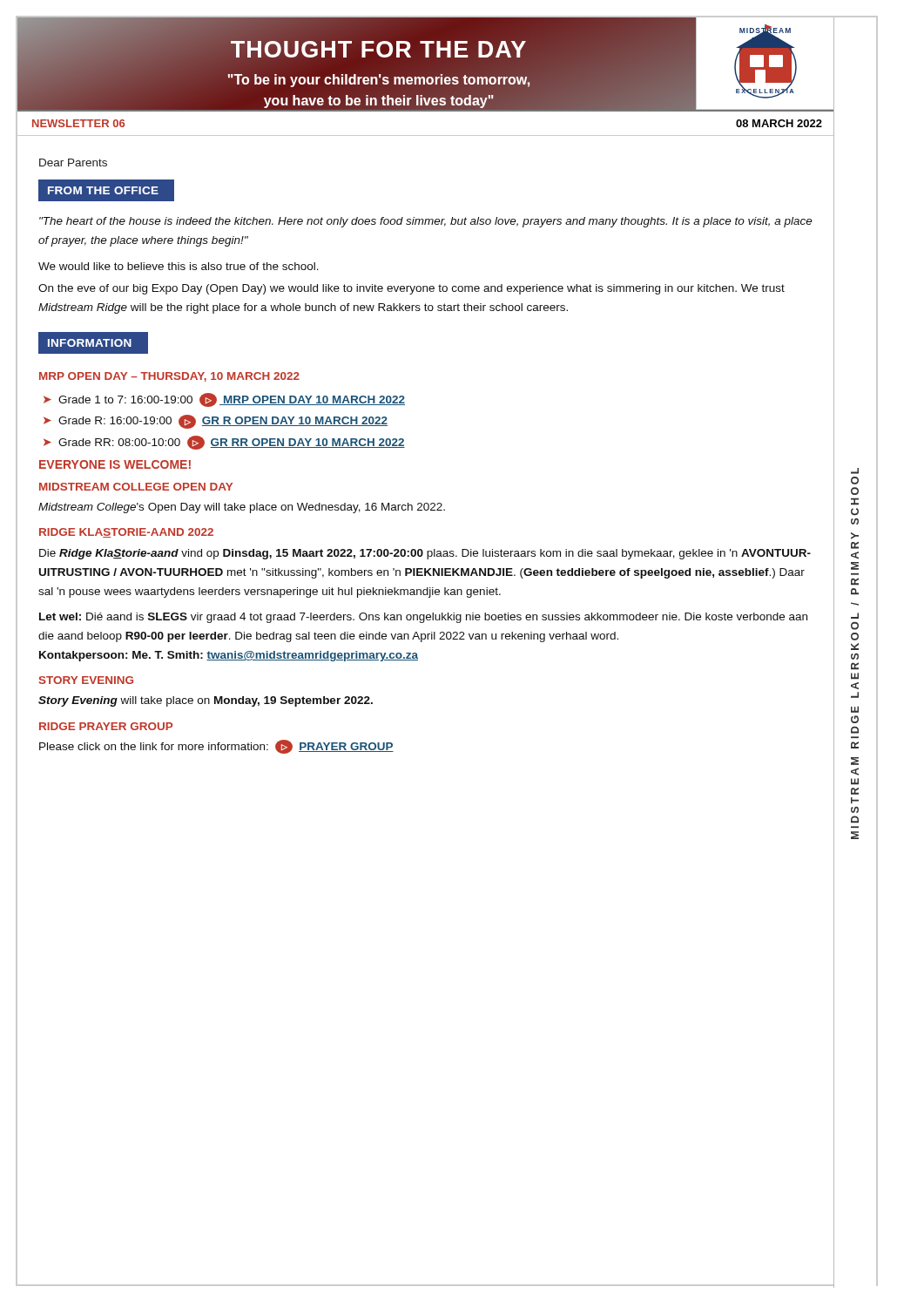Select the list item containing "➤ Grade 1 to 7: 16:00-19:00 ▷"
The width and height of the screenshot is (924, 1307).
pyautogui.click(x=223, y=399)
